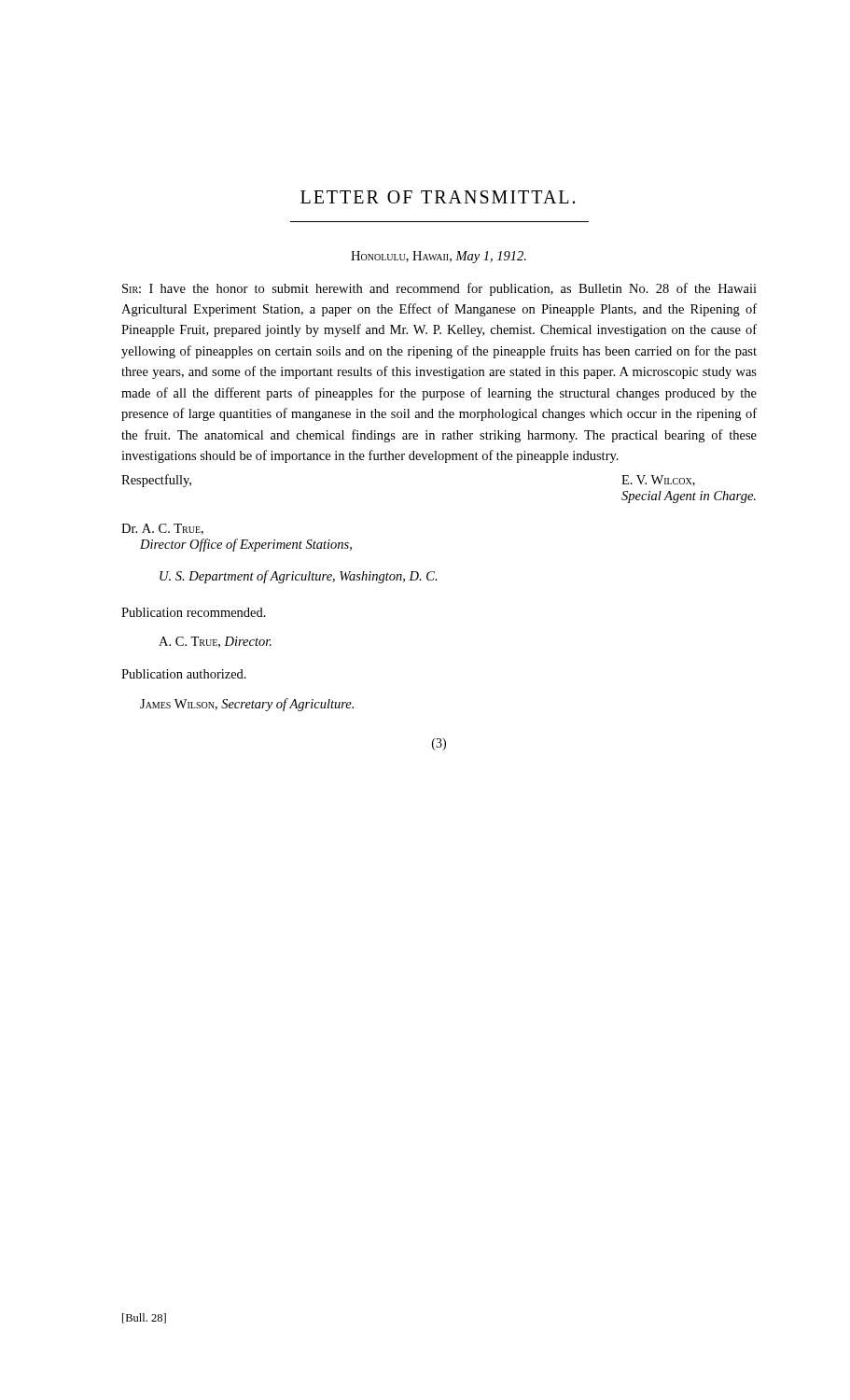Click on the element starting "Dr. A. C. True, Director"
Screen dimensions: 1400x850
tap(162, 529)
